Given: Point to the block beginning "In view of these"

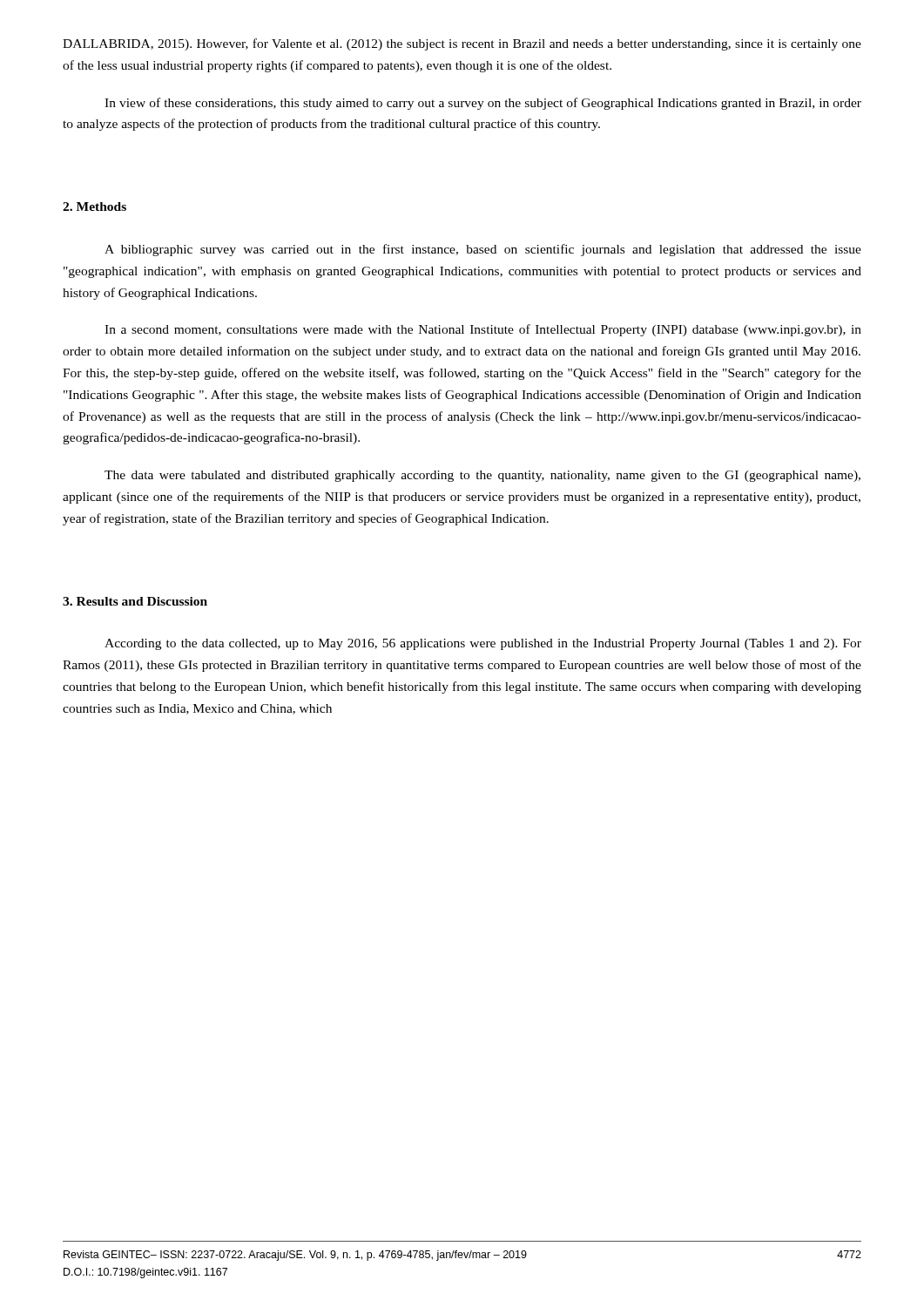Looking at the screenshot, I should click(x=462, y=114).
